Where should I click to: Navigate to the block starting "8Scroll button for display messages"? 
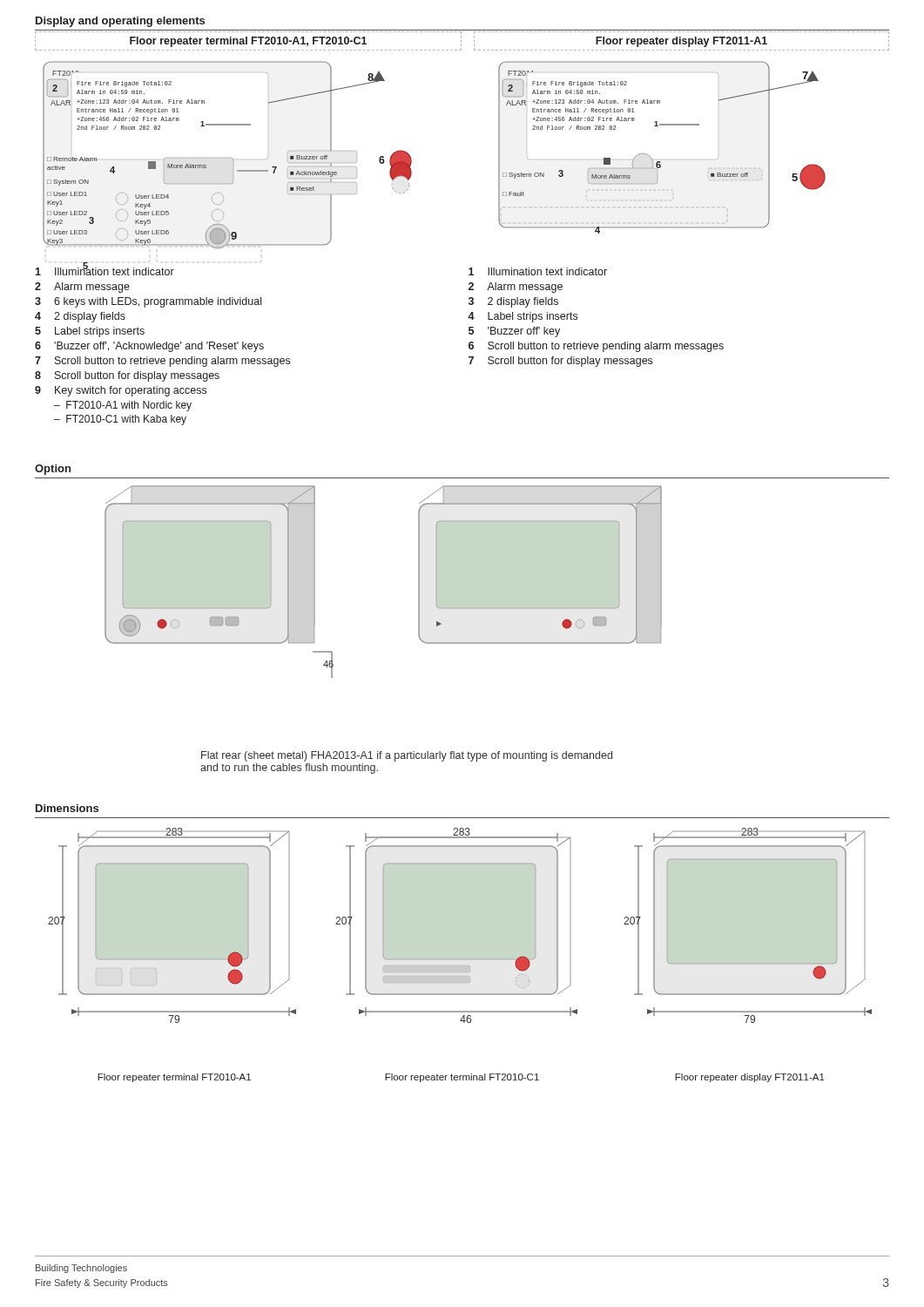127,376
